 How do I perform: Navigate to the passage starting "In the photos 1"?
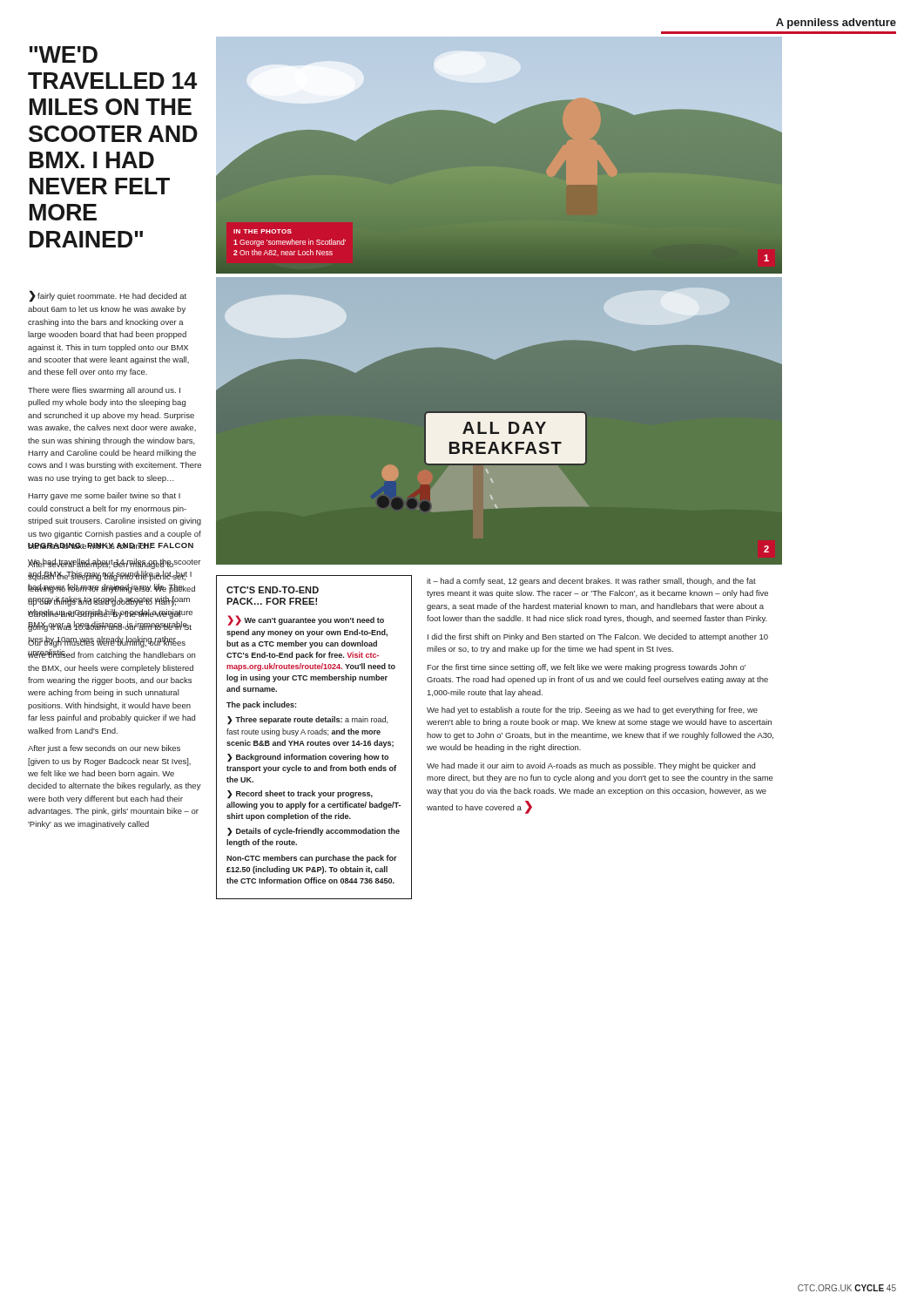pos(290,242)
